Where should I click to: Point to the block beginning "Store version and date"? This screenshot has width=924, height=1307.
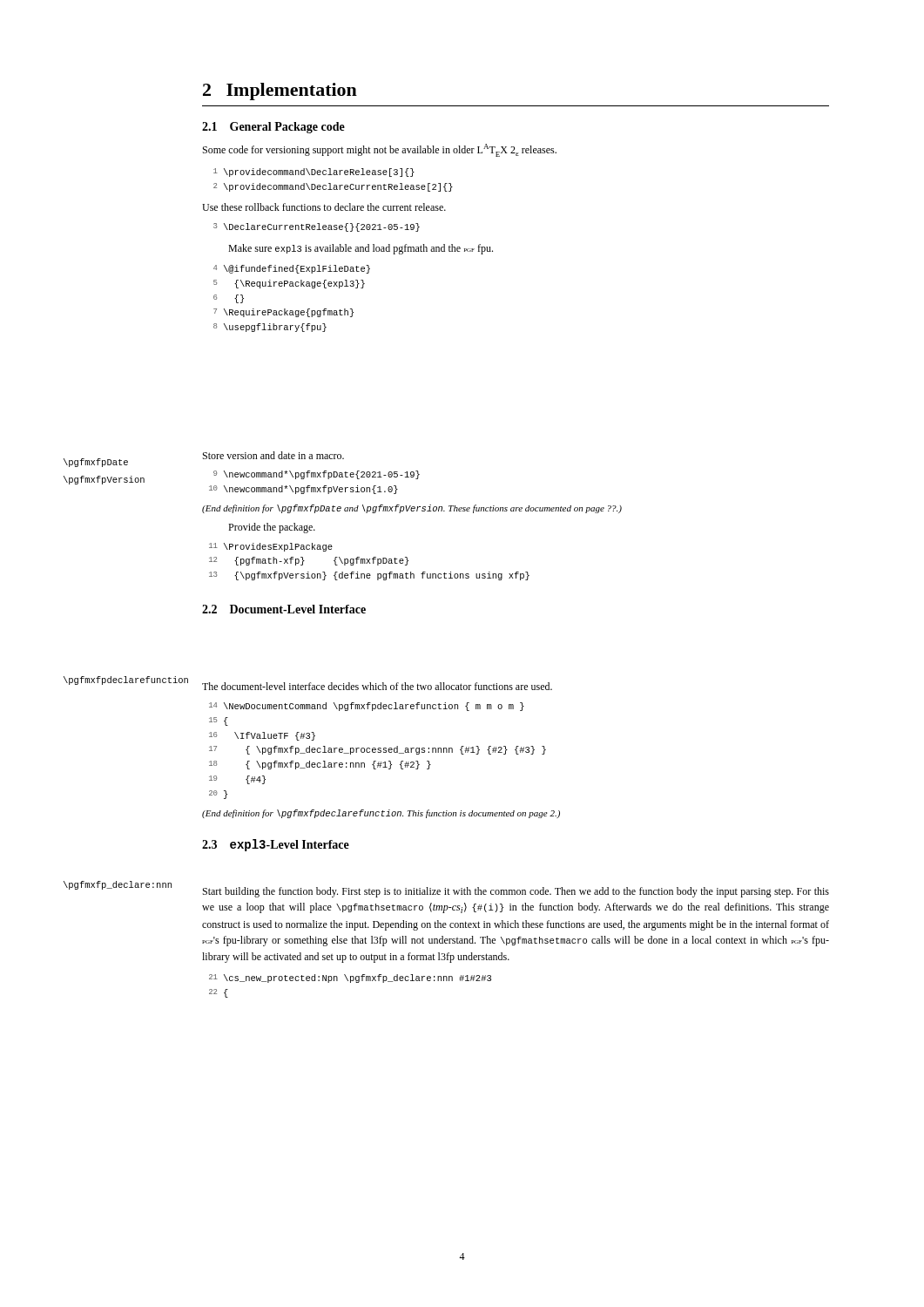pos(273,456)
